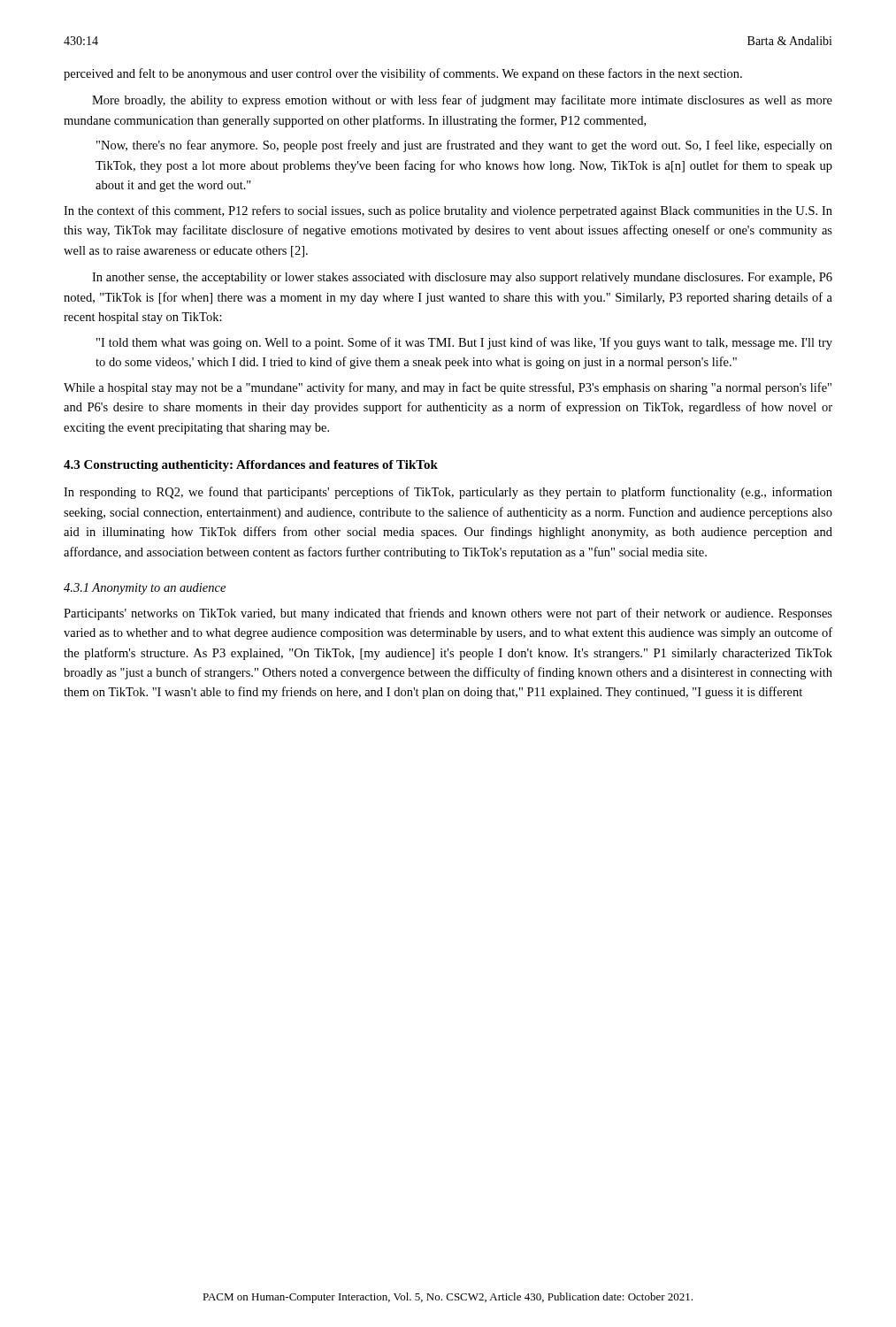The width and height of the screenshot is (896, 1327).
Task: Find the text block starting ""Now, there's no fear anymore."
Action: pos(464,166)
